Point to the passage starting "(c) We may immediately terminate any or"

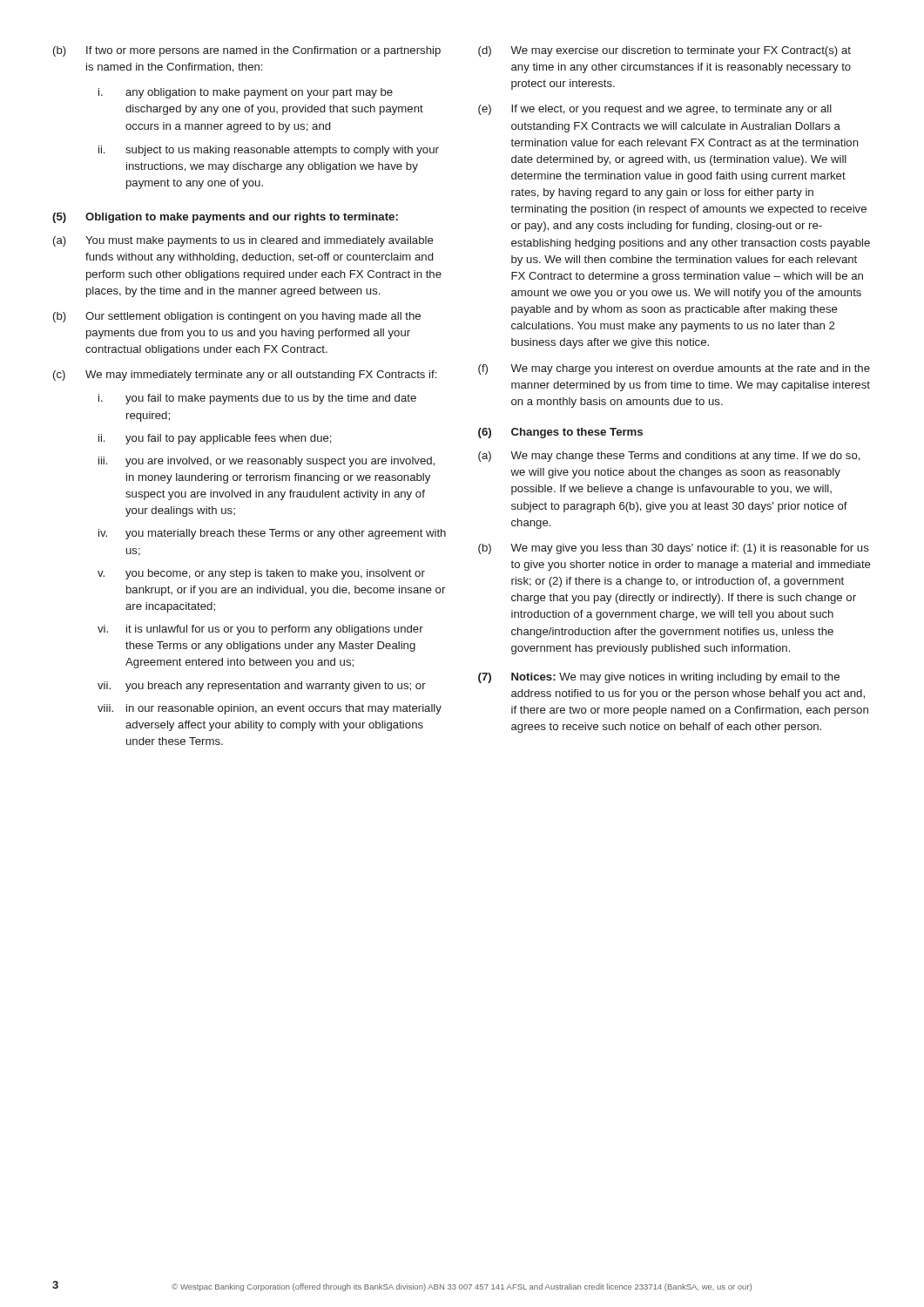click(x=249, y=375)
